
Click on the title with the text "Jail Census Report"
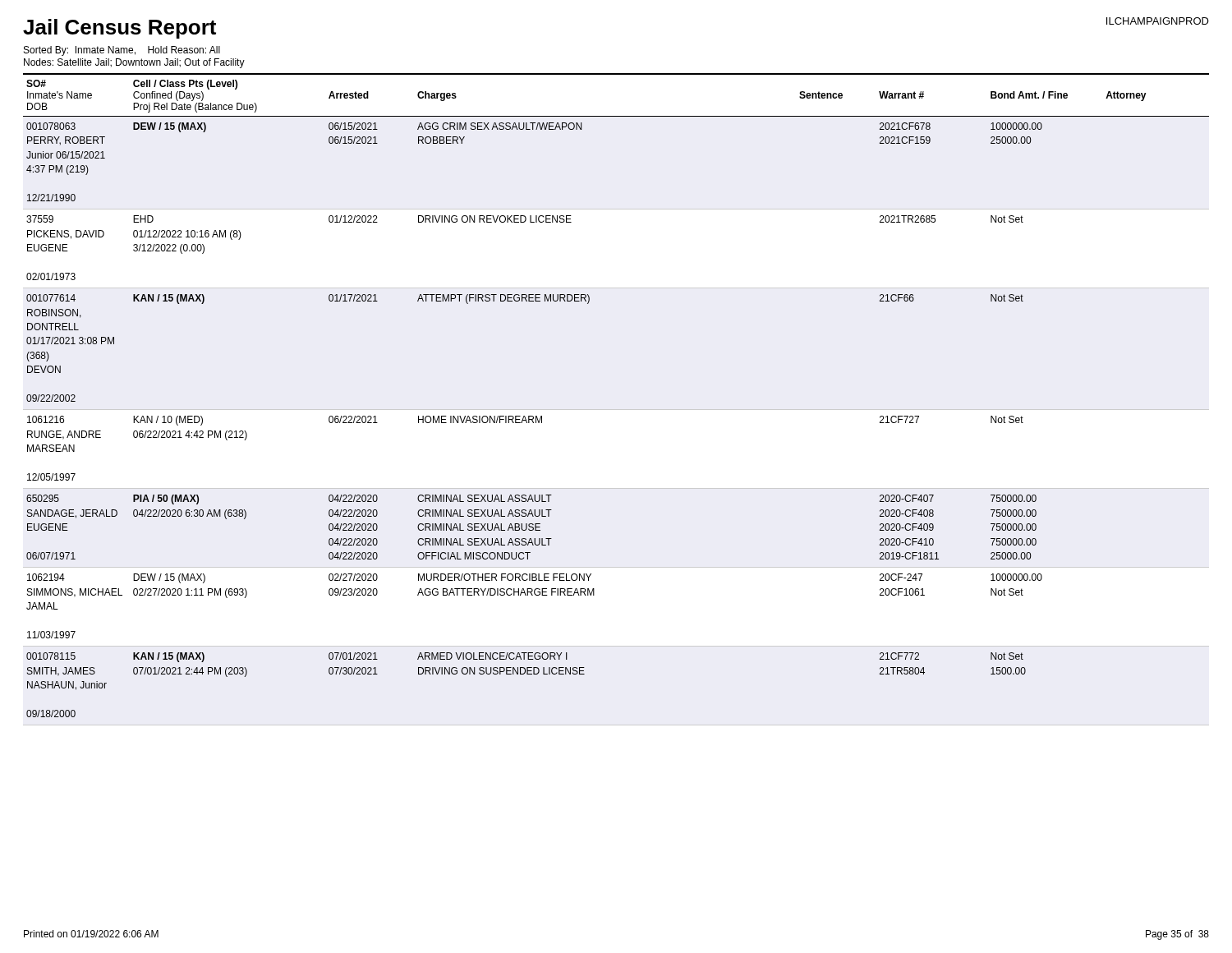120,27
